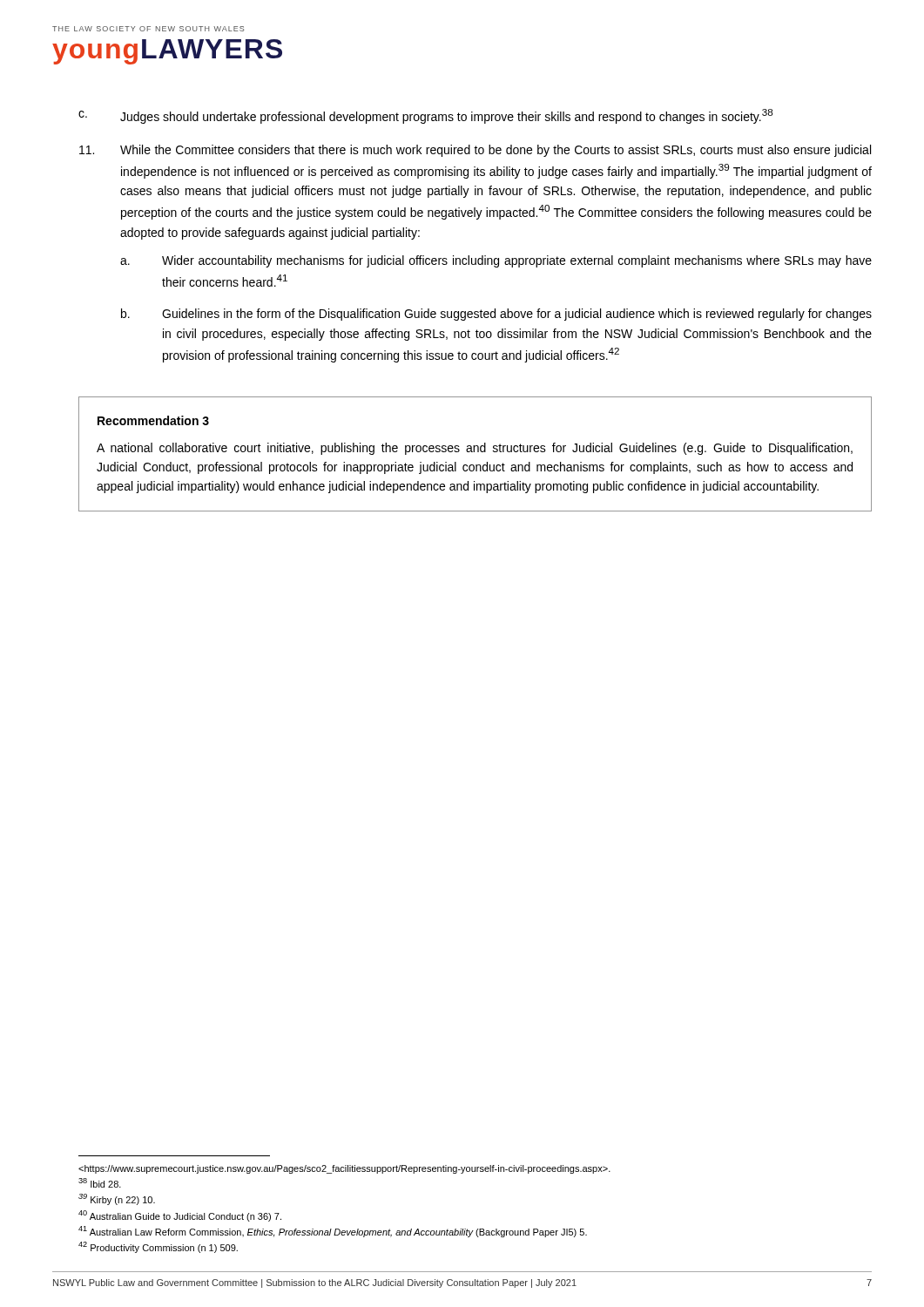
Task: Click on the block starting "41 Australian Law Reform Commission, Ethics, Professional"
Action: coord(333,1230)
